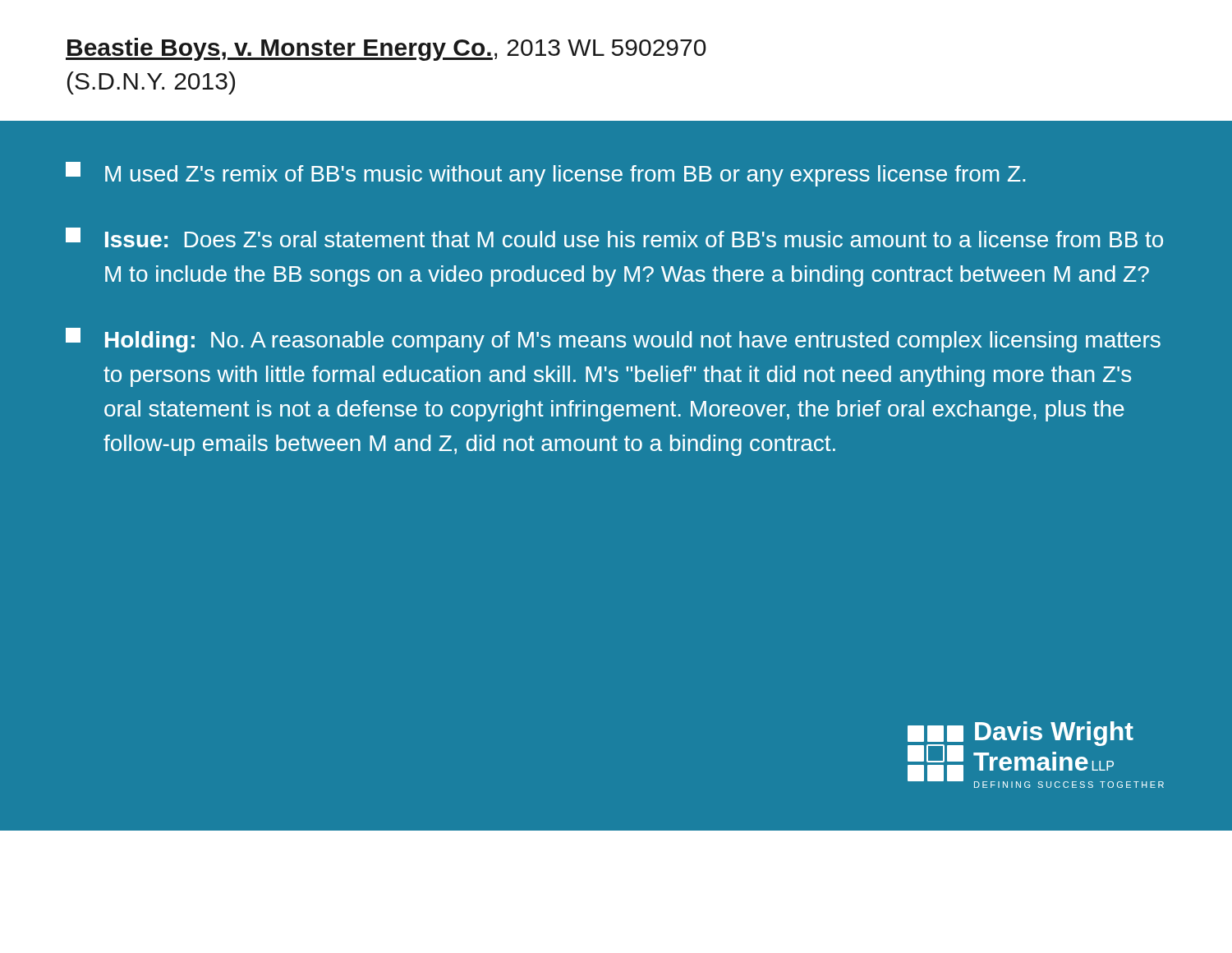This screenshot has height=953, width=1232.
Task: Find the logo
Action: pos(1037,753)
